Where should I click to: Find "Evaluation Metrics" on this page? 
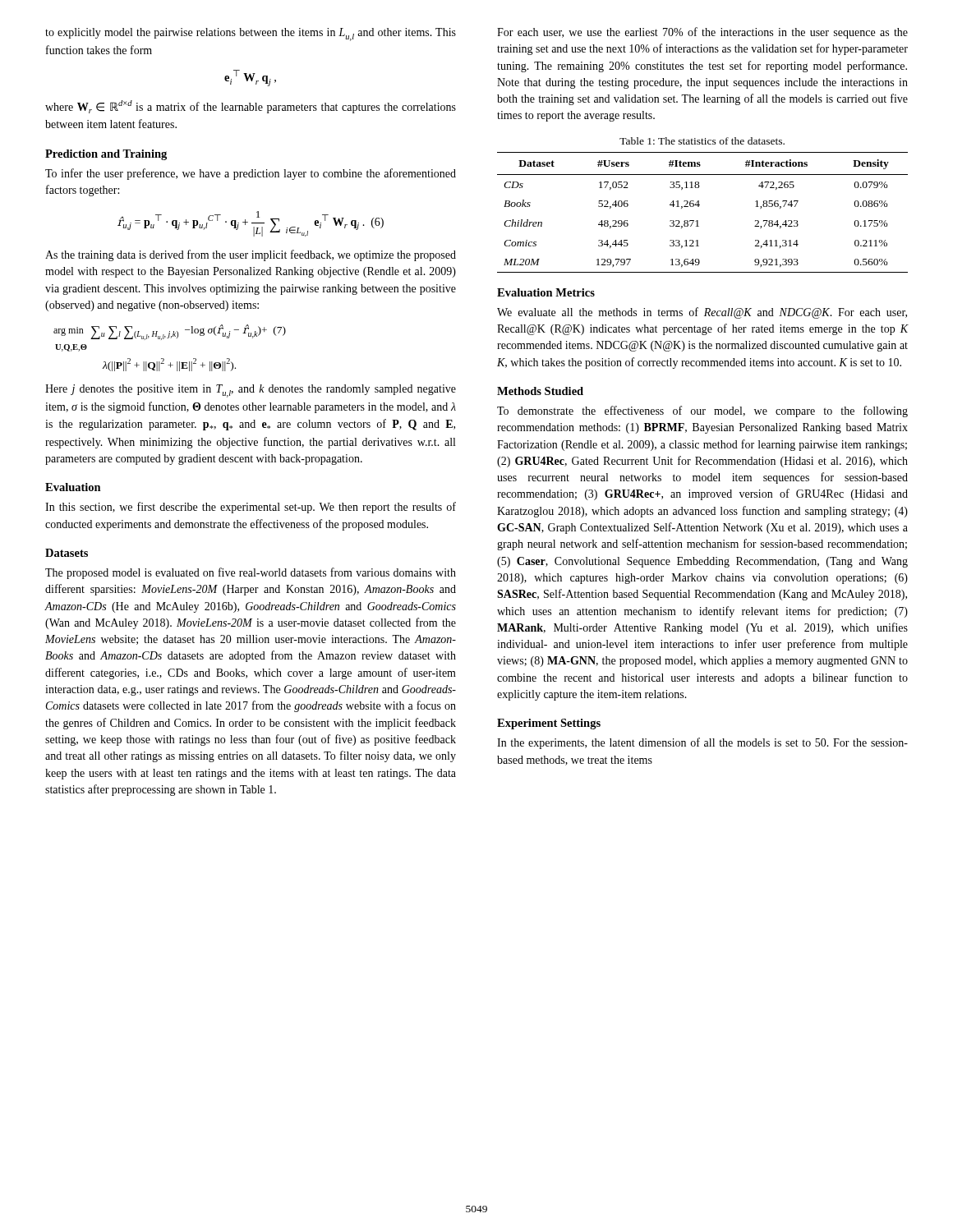point(546,292)
